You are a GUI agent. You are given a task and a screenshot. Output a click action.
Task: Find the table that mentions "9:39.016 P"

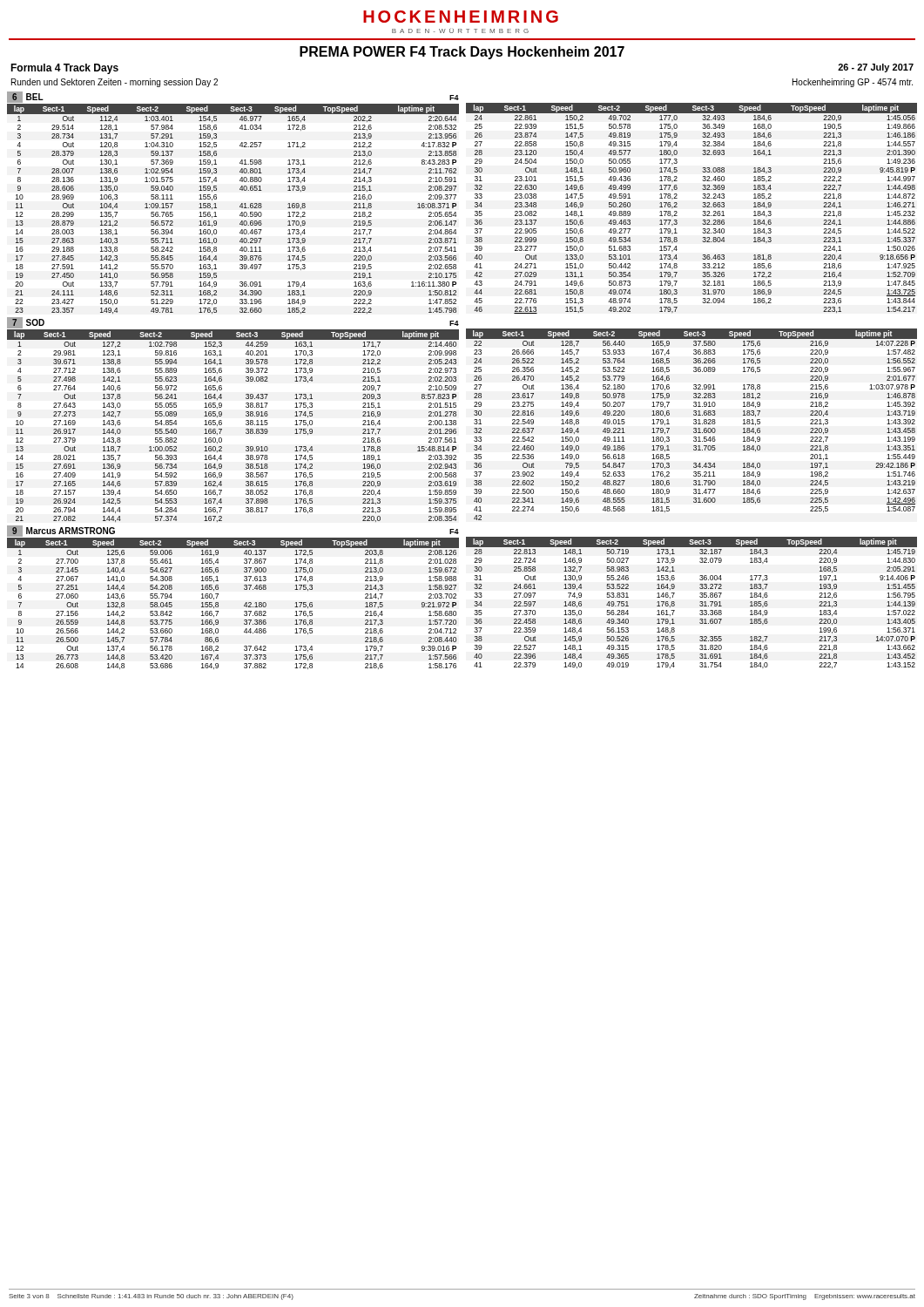pos(233,604)
